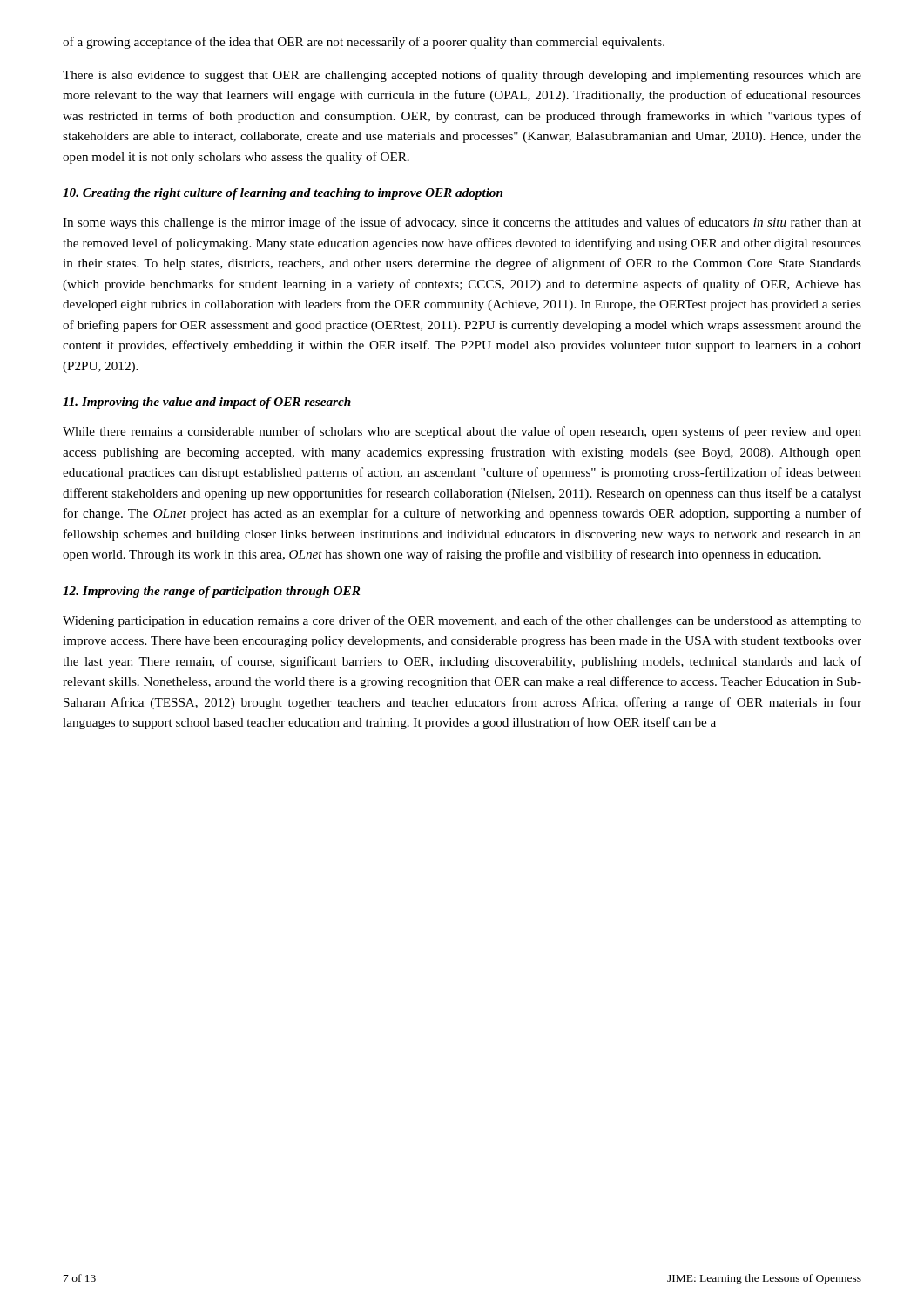Viewport: 924px width, 1307px height.
Task: Click on the section header that says "12. Improving the range of"
Action: pos(212,590)
